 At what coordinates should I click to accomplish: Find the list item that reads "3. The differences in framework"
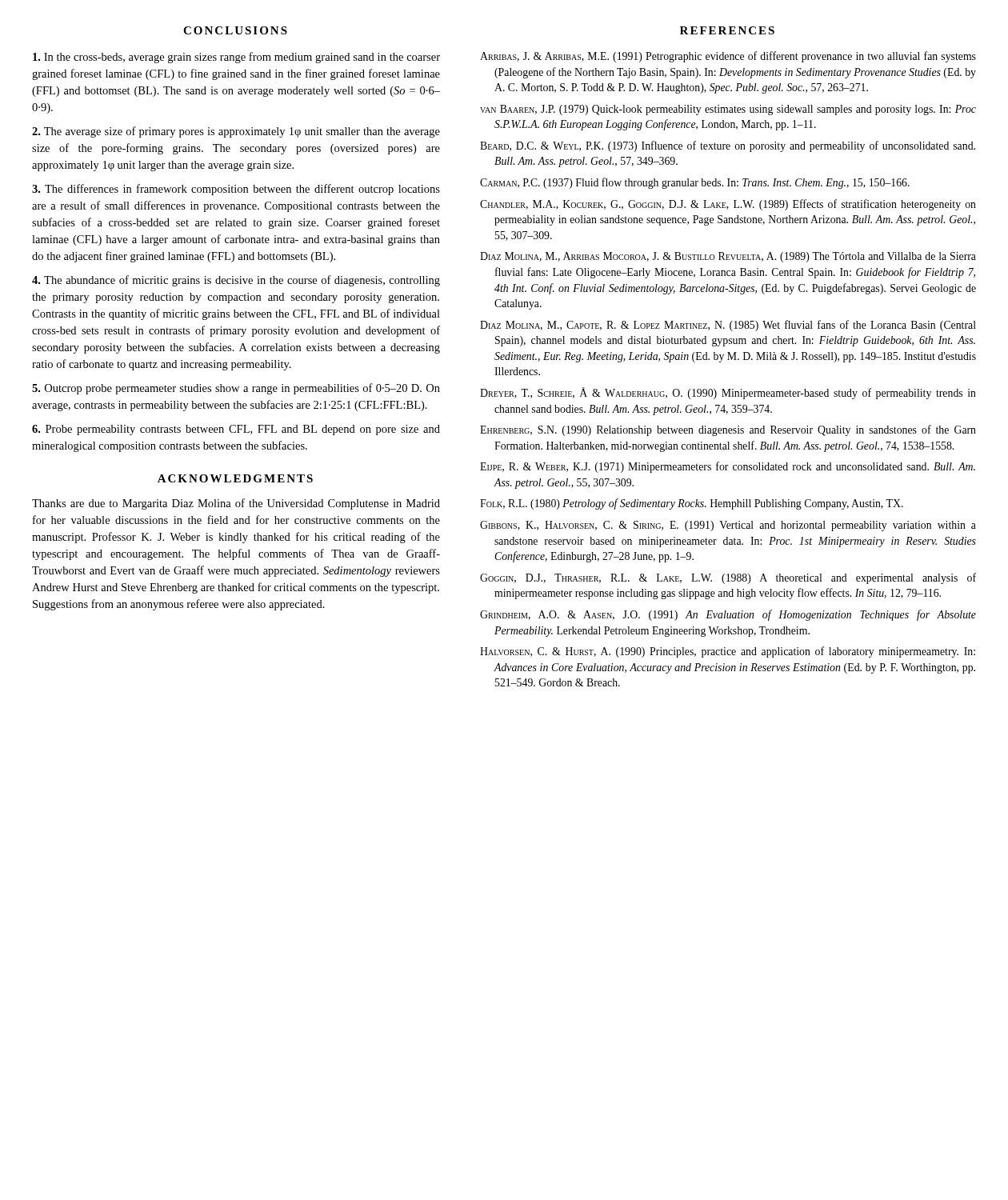tap(236, 223)
